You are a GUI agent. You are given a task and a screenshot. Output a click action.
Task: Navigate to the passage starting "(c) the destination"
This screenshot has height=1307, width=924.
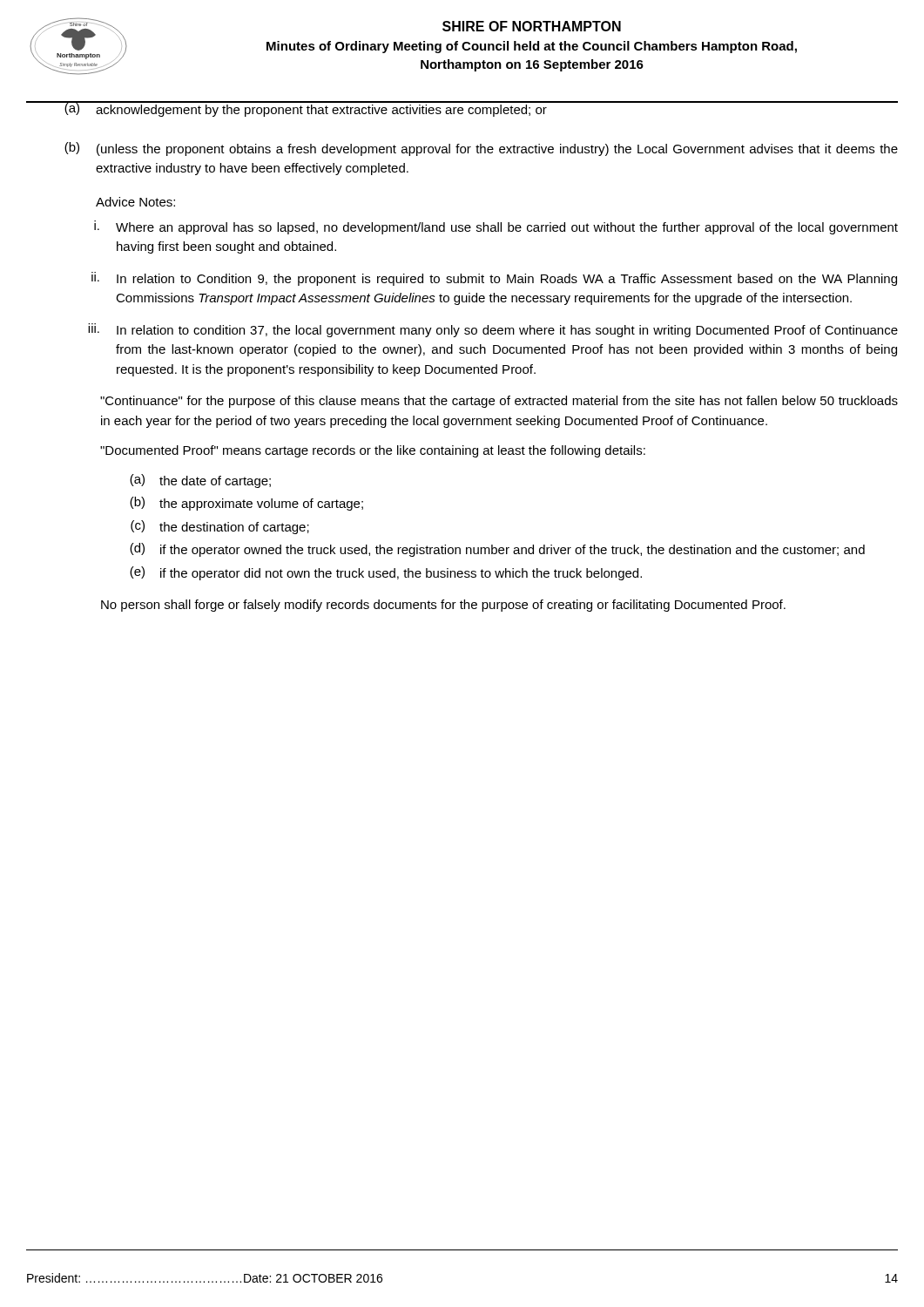tap(220, 527)
